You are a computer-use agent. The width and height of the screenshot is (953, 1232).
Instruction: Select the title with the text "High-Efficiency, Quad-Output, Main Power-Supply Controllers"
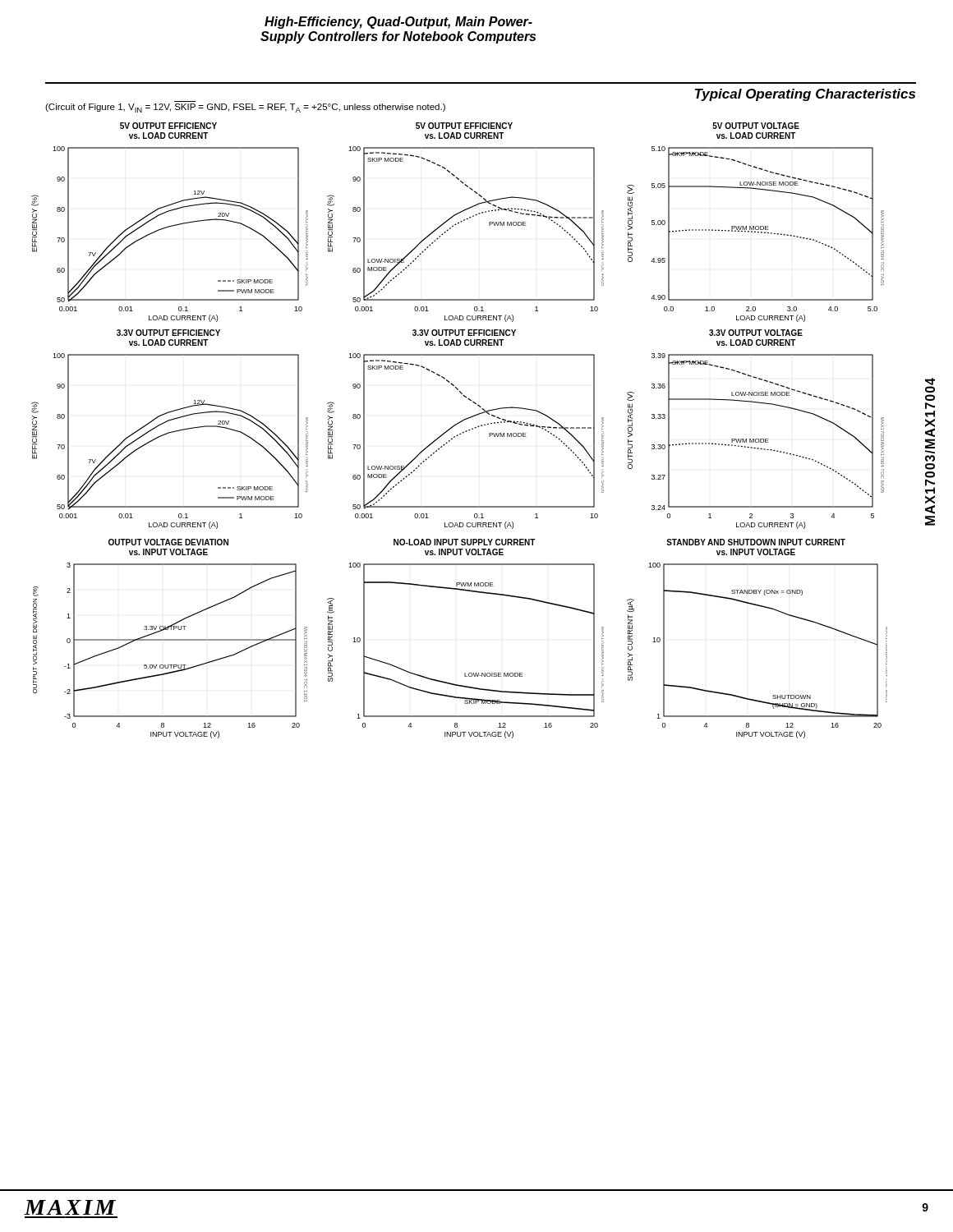click(398, 30)
